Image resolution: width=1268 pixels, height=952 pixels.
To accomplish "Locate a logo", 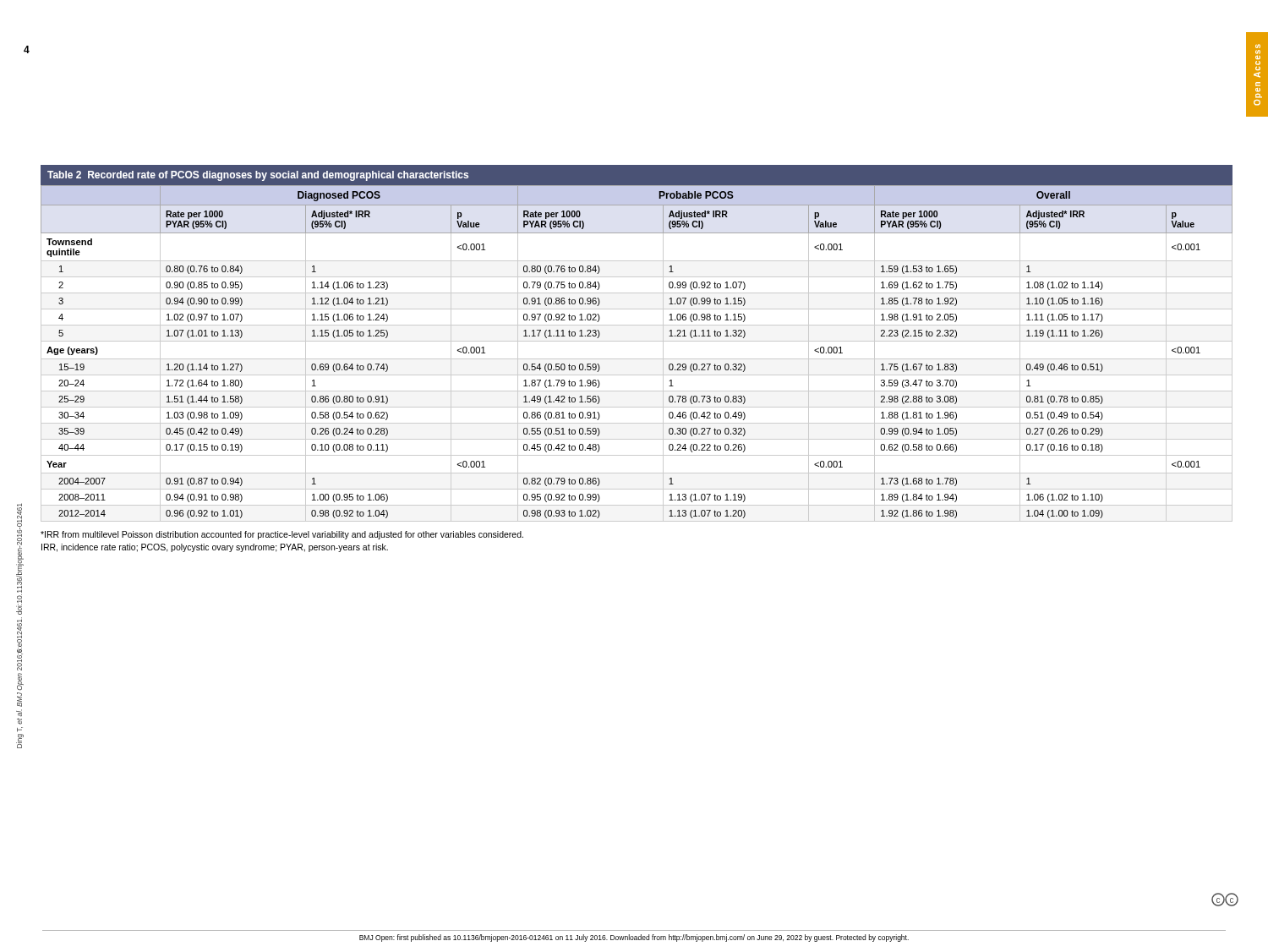I will point(1225,901).
